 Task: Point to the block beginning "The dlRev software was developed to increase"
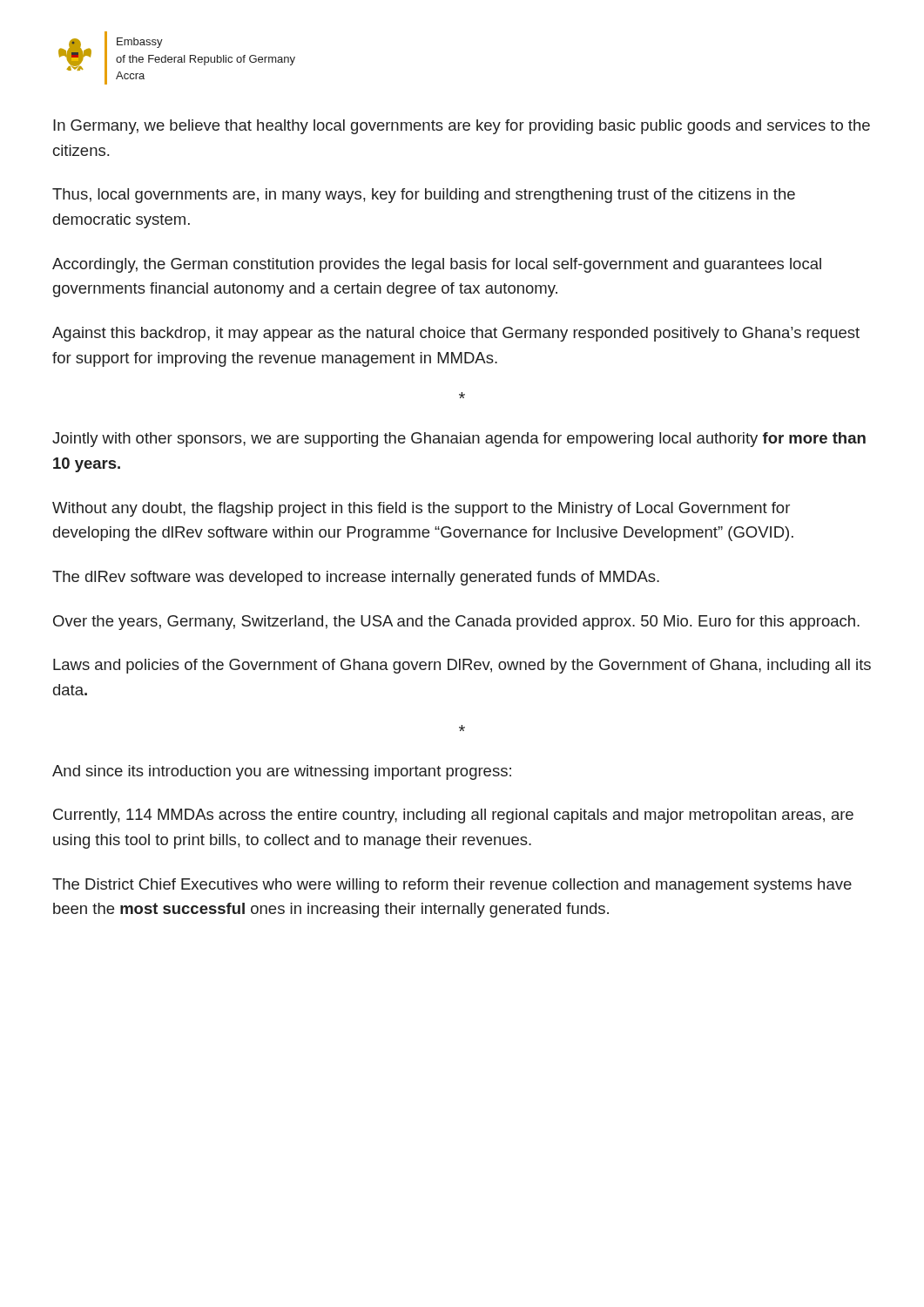point(356,576)
